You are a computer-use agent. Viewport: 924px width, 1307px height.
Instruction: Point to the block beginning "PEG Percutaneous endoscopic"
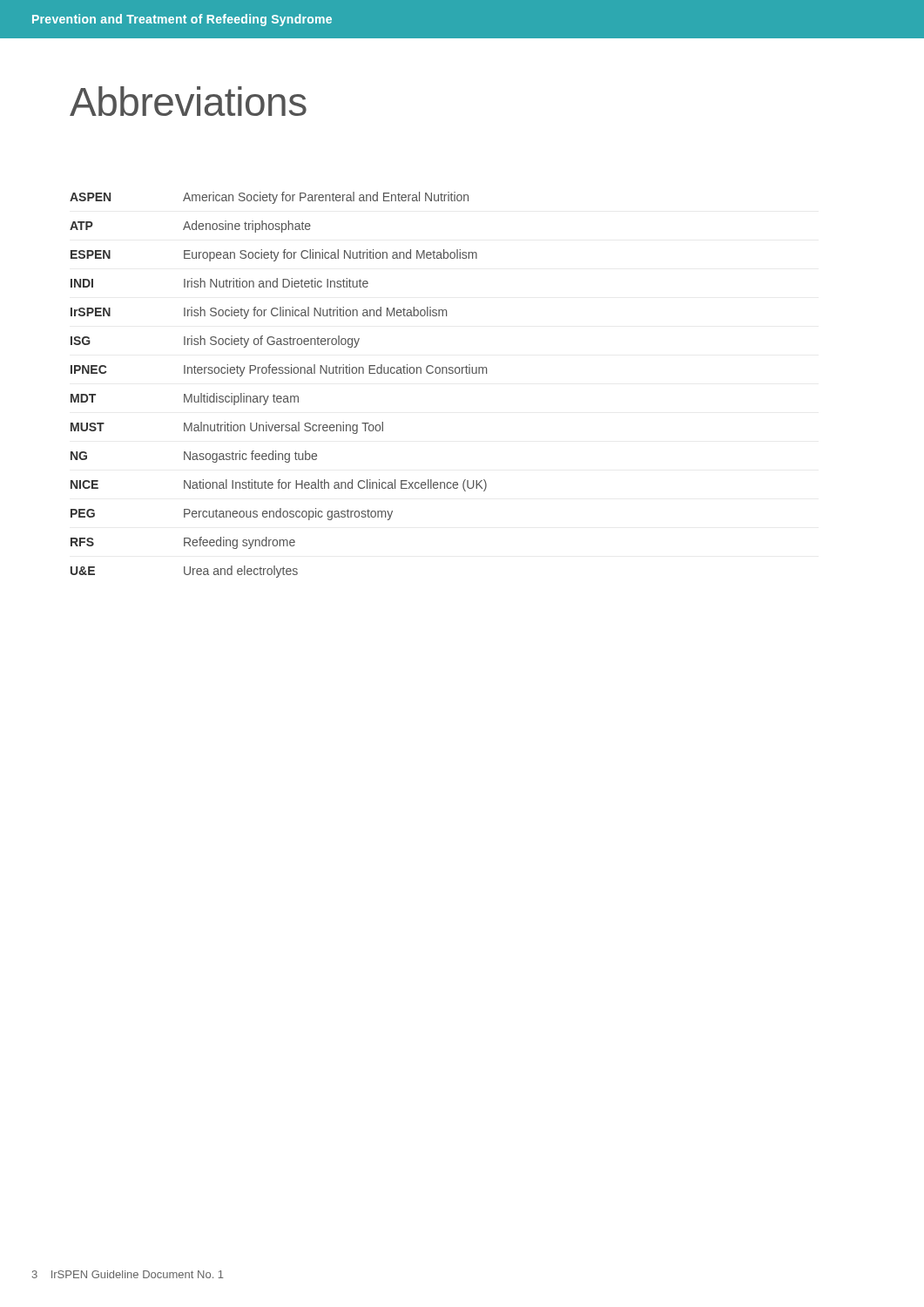[x=231, y=513]
